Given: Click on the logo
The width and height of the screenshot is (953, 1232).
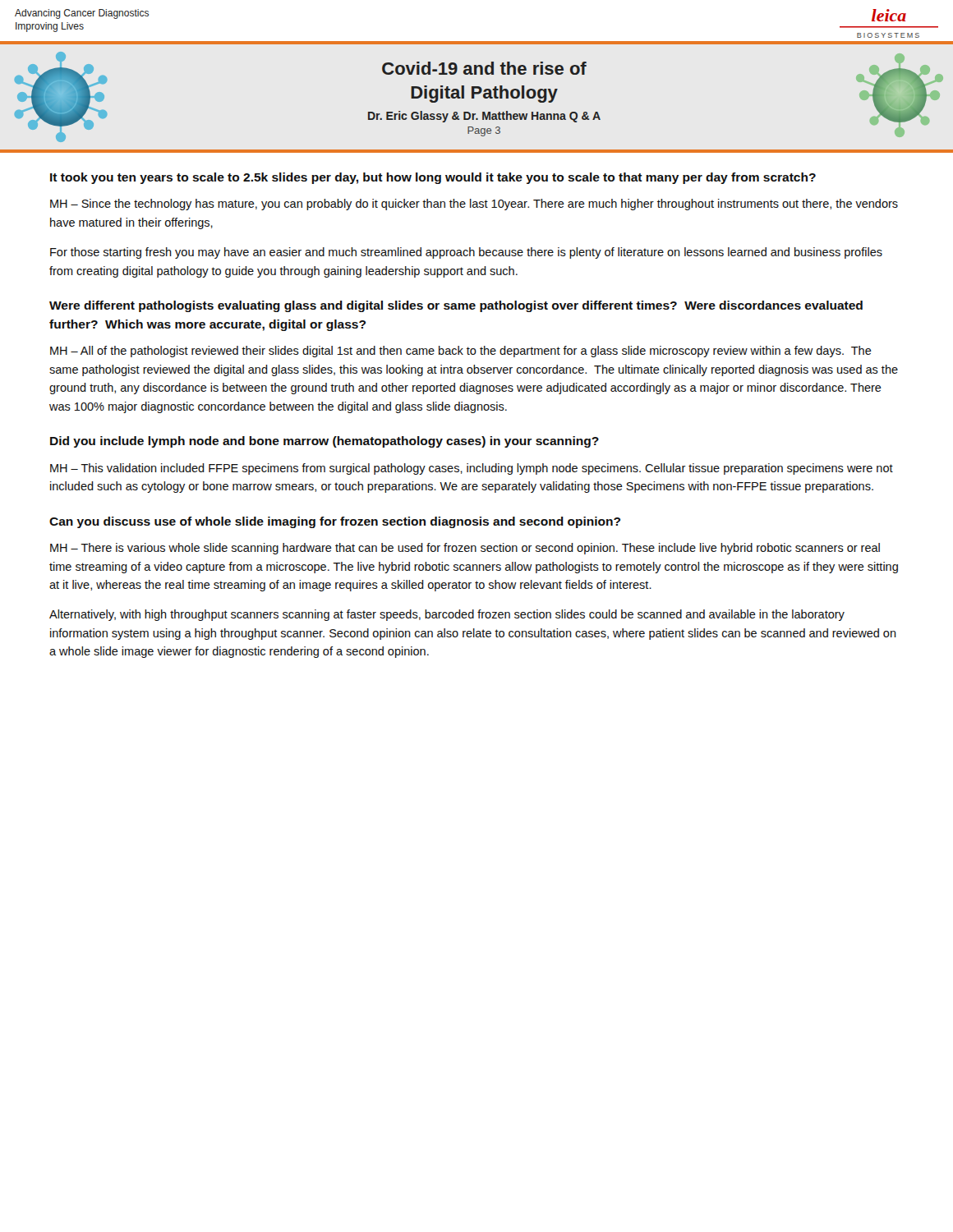Looking at the screenshot, I should point(889,22).
